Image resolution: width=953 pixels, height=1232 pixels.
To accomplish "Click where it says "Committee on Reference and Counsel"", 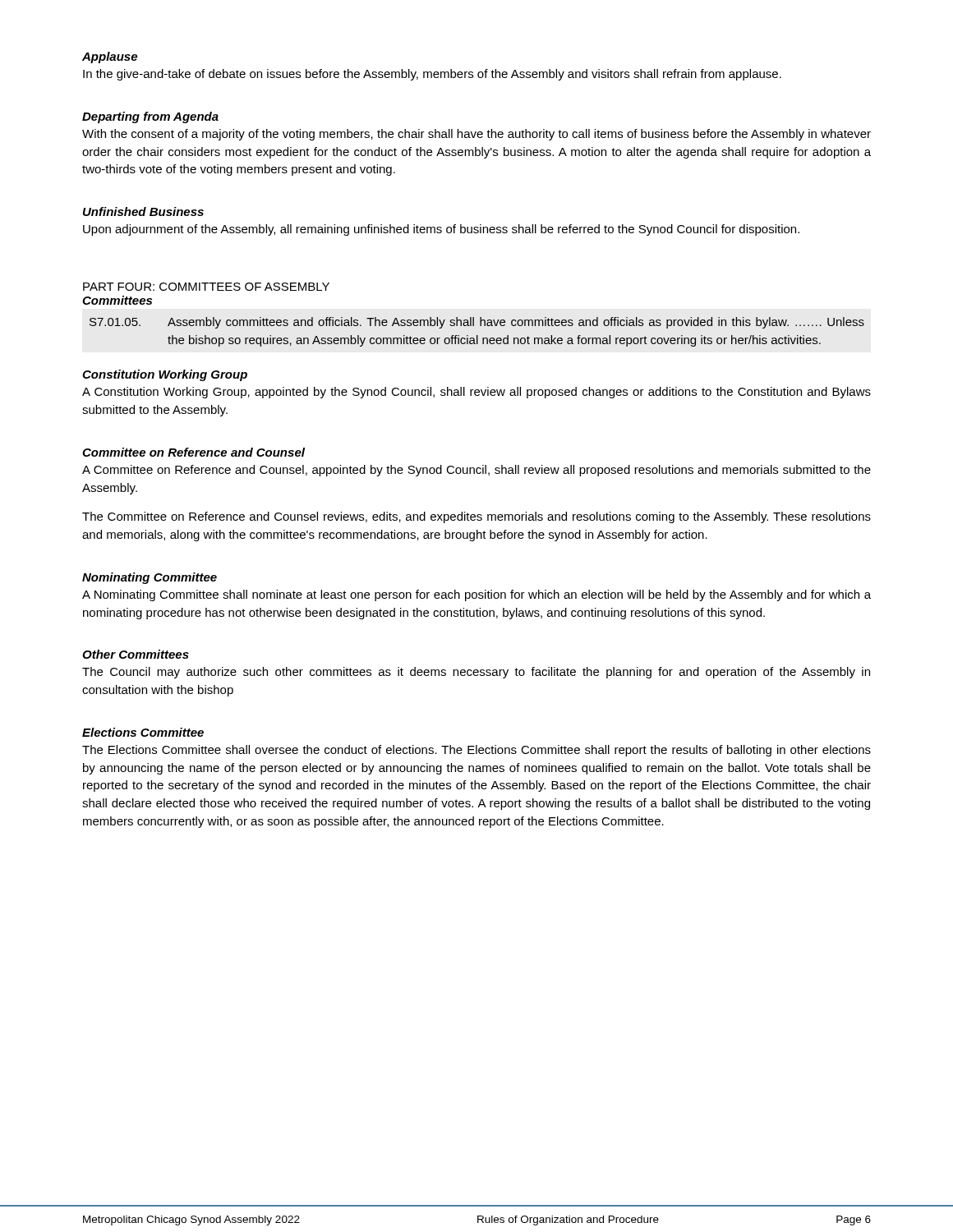I will coord(193,452).
